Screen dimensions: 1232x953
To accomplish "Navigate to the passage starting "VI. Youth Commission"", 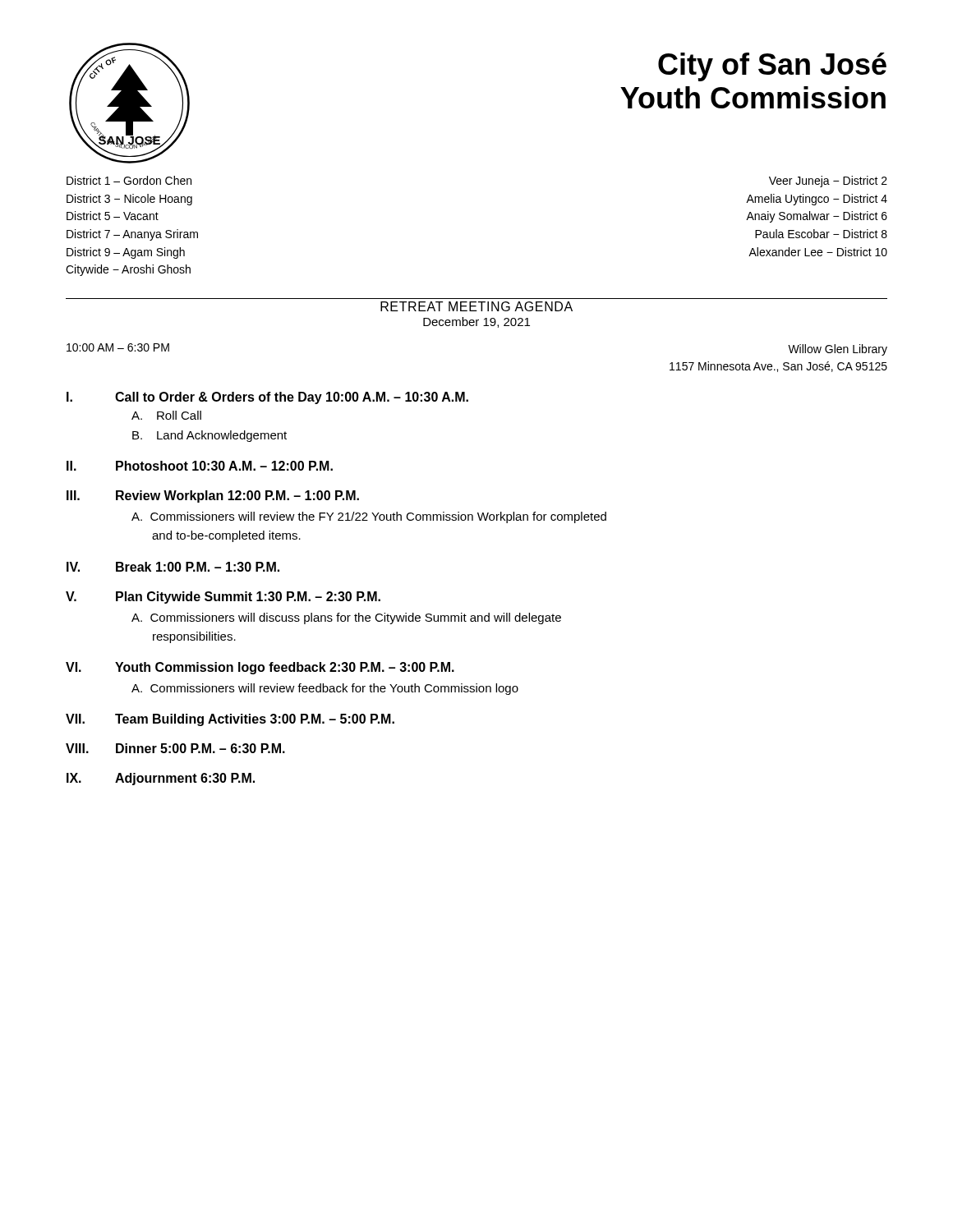I will [x=476, y=679].
